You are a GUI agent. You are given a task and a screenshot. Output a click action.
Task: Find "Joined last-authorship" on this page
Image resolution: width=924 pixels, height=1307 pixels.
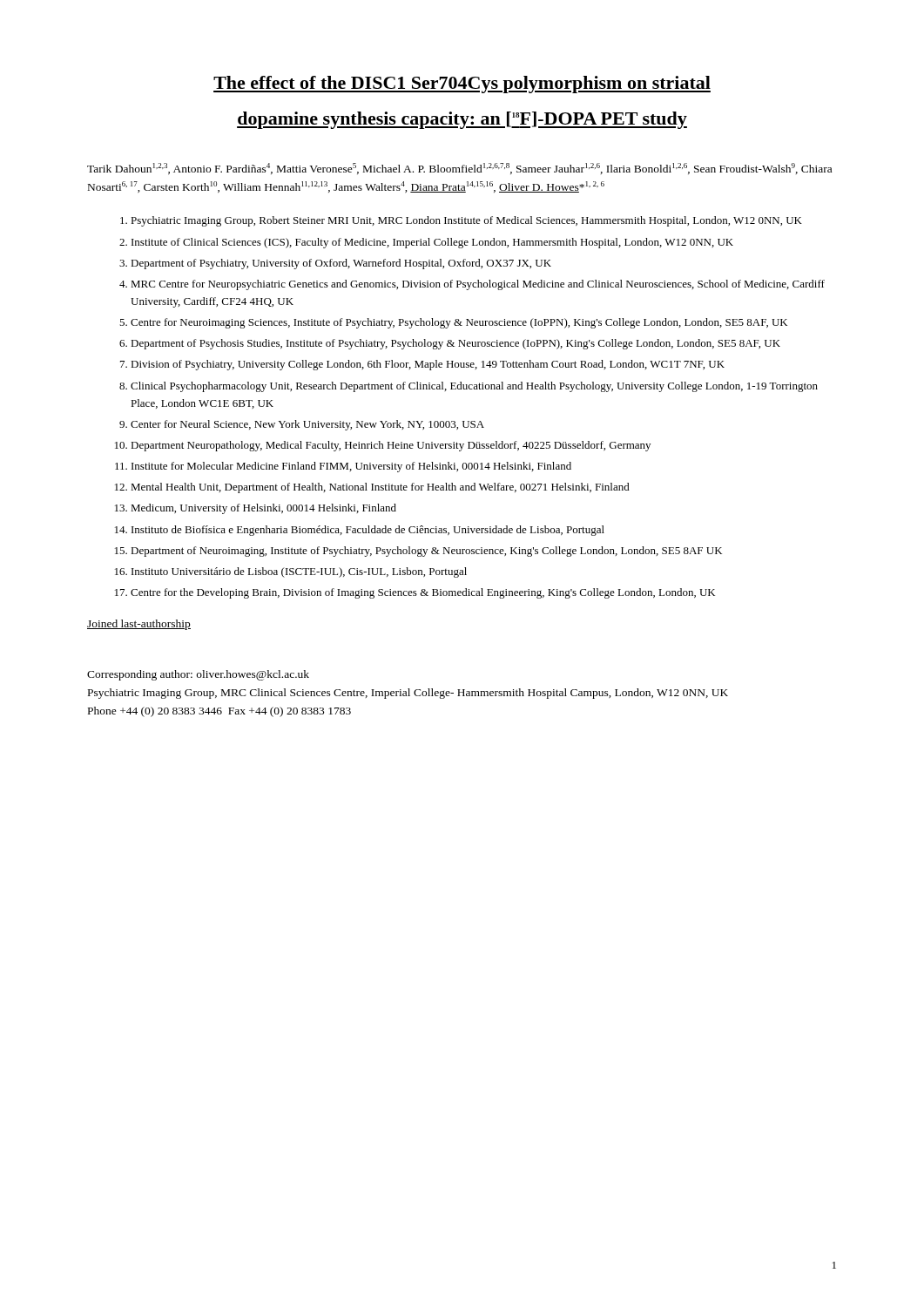[x=139, y=624]
